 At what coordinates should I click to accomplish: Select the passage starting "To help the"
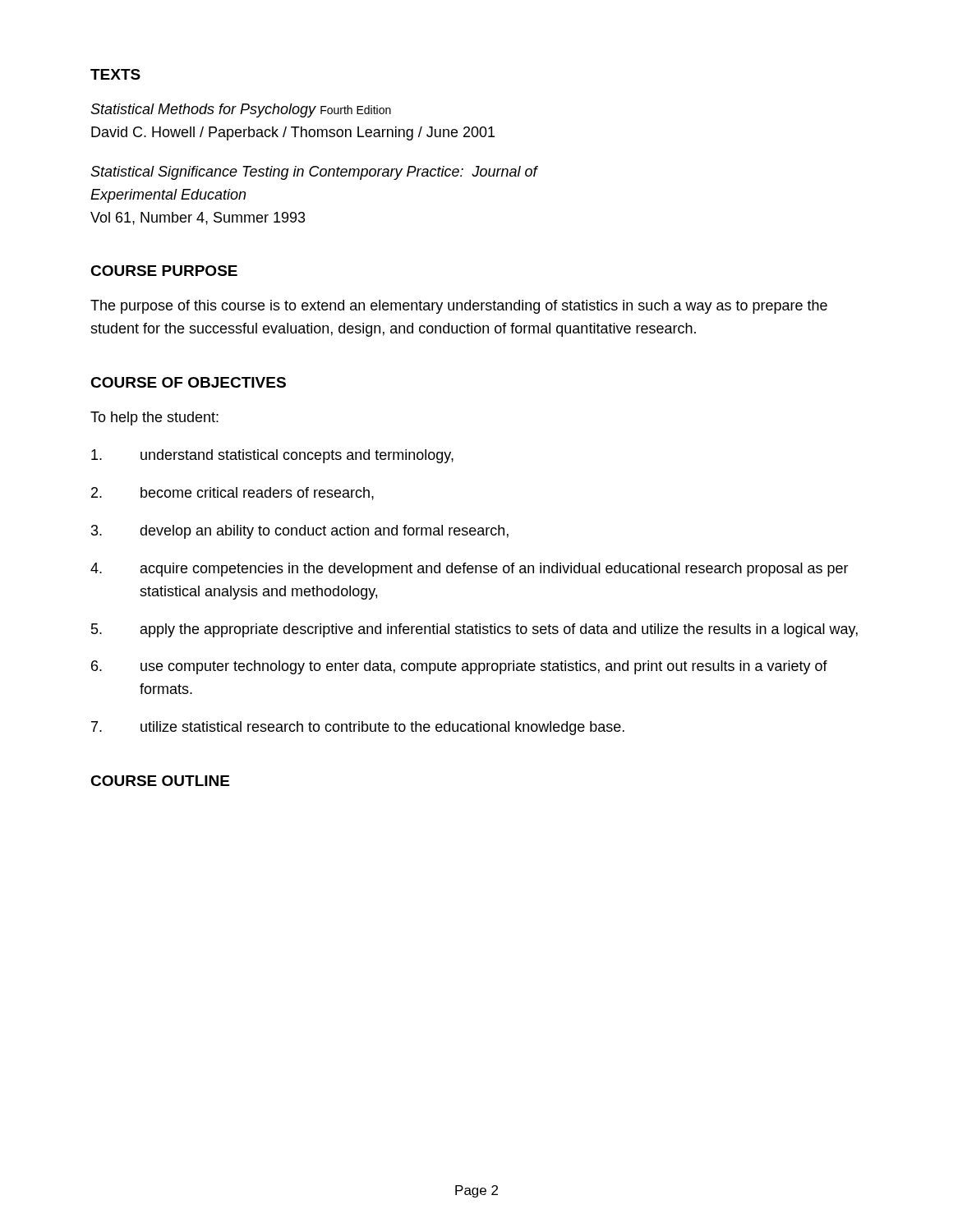[155, 417]
